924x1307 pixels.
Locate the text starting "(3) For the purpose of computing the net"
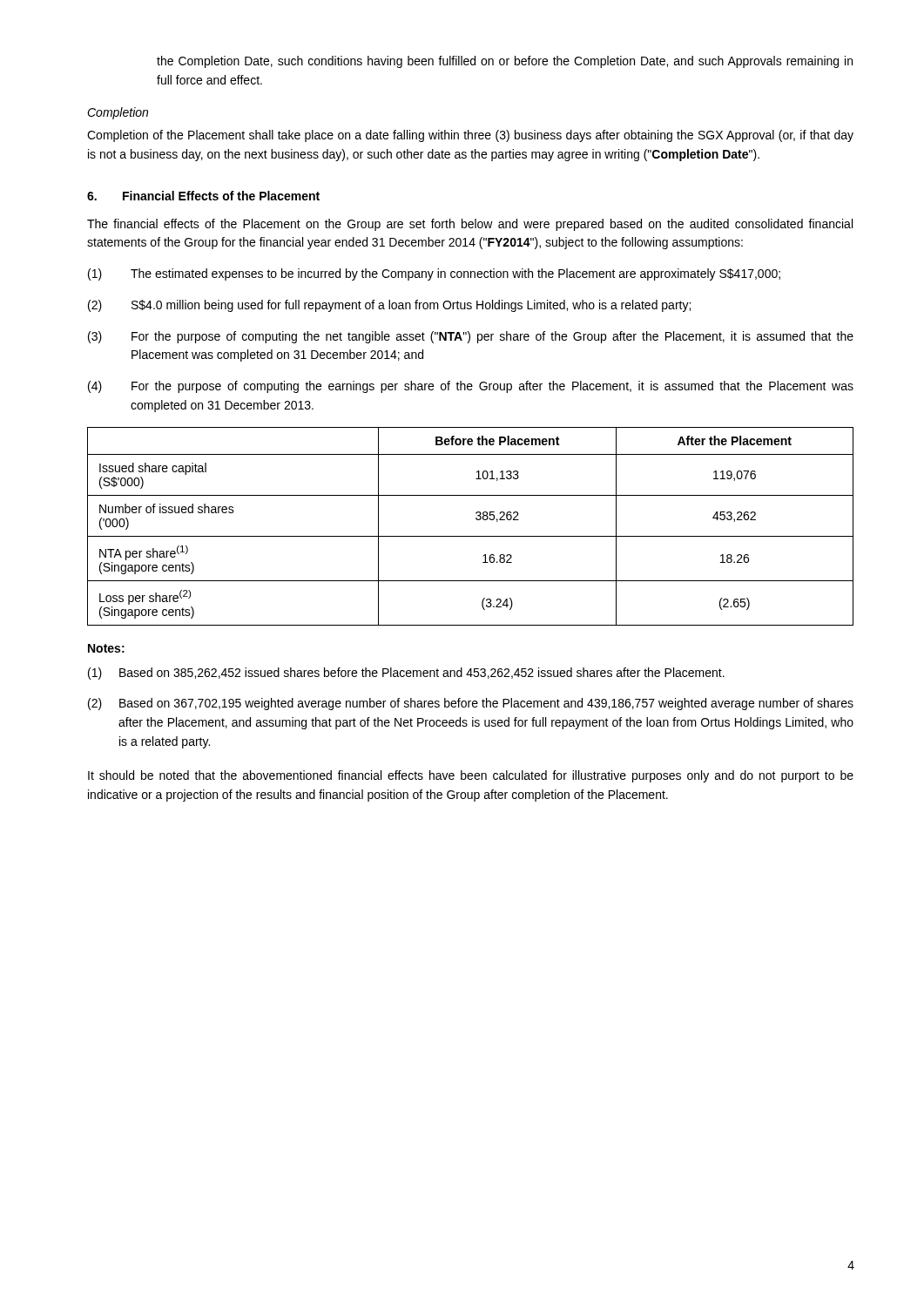[470, 346]
